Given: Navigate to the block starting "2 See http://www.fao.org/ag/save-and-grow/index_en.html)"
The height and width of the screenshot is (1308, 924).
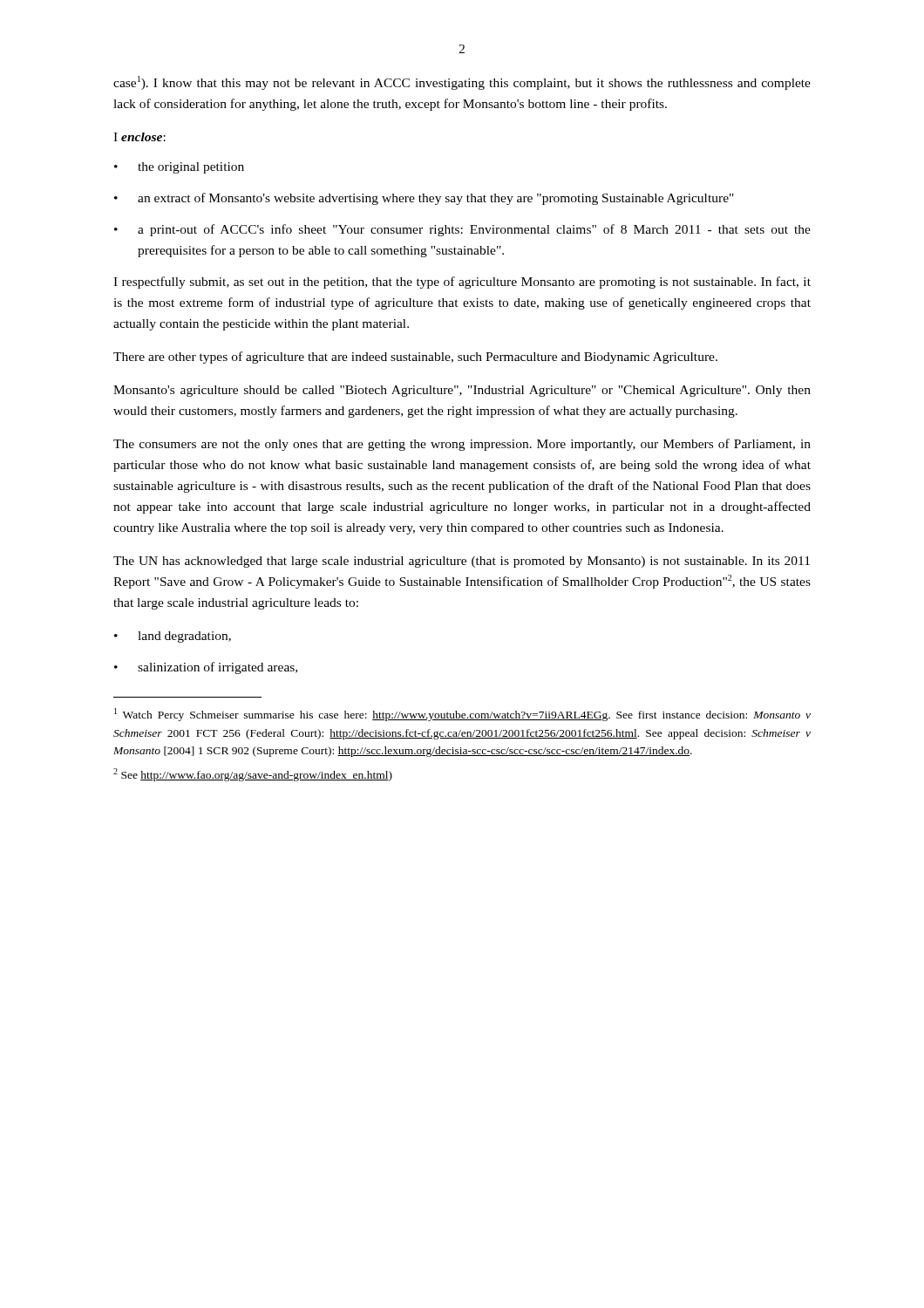Looking at the screenshot, I should 253,774.
